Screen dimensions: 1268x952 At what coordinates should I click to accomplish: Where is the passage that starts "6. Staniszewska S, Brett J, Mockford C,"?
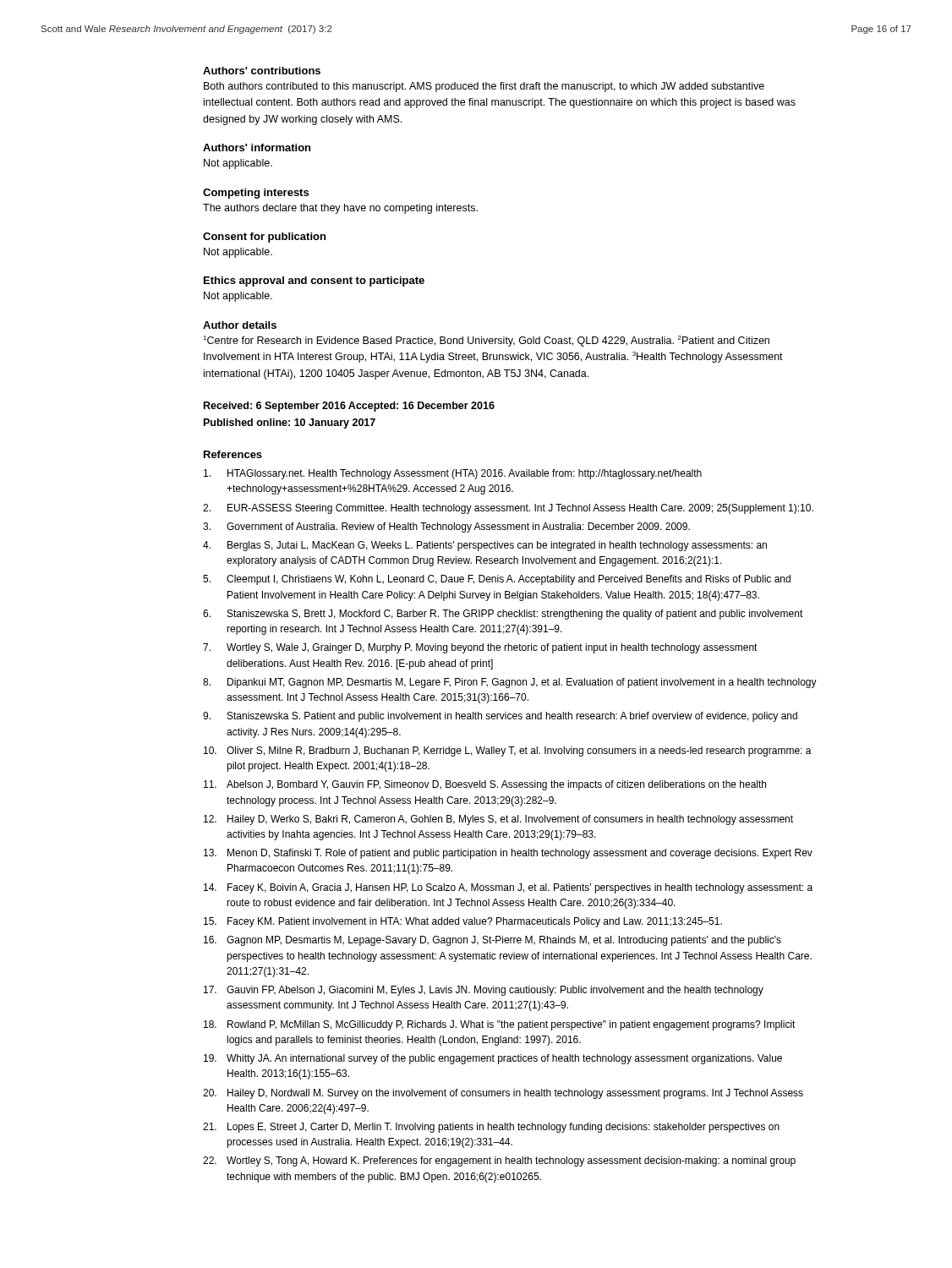click(510, 622)
